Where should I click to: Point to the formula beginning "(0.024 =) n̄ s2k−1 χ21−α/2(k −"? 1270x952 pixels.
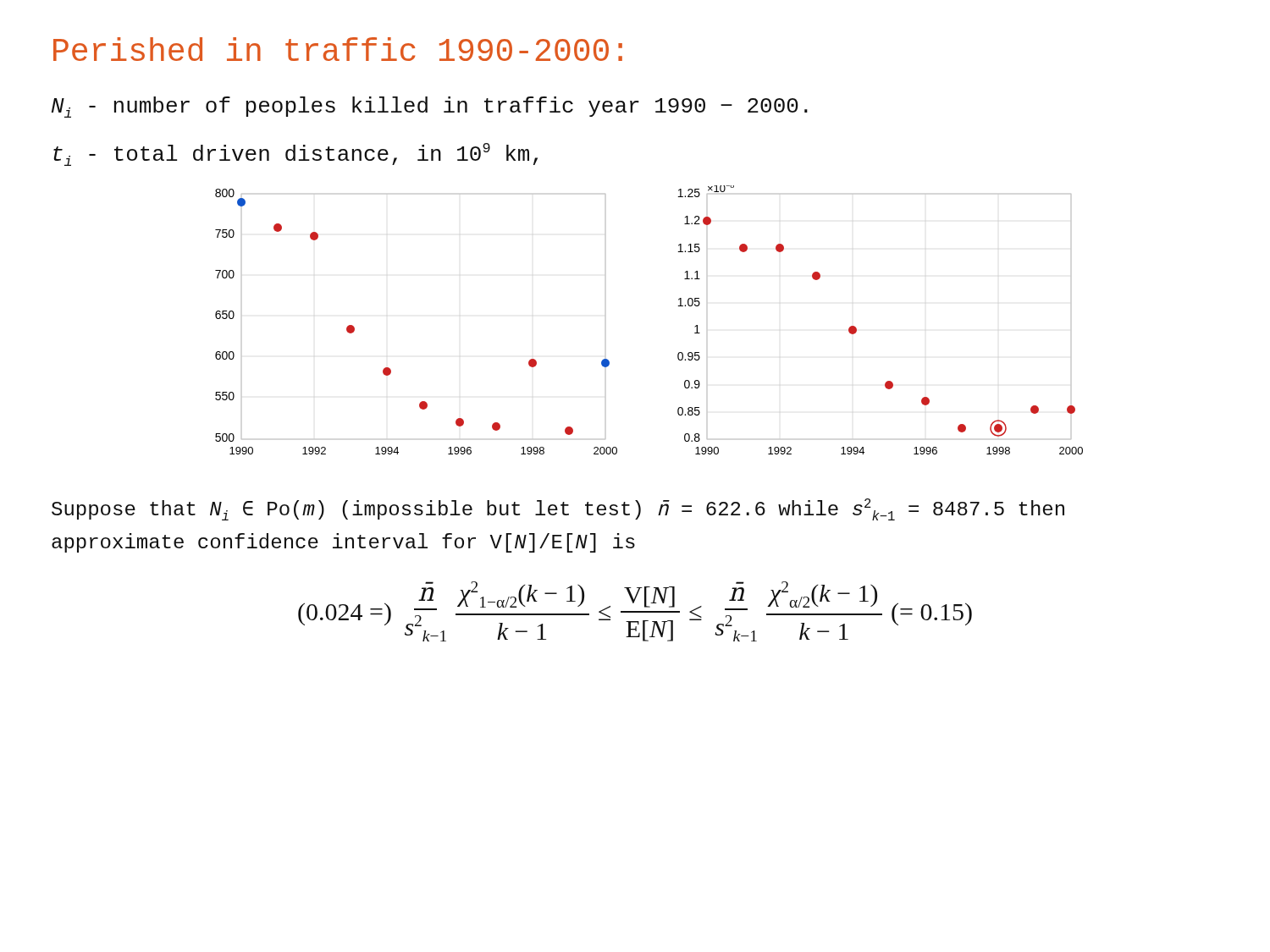pos(635,612)
